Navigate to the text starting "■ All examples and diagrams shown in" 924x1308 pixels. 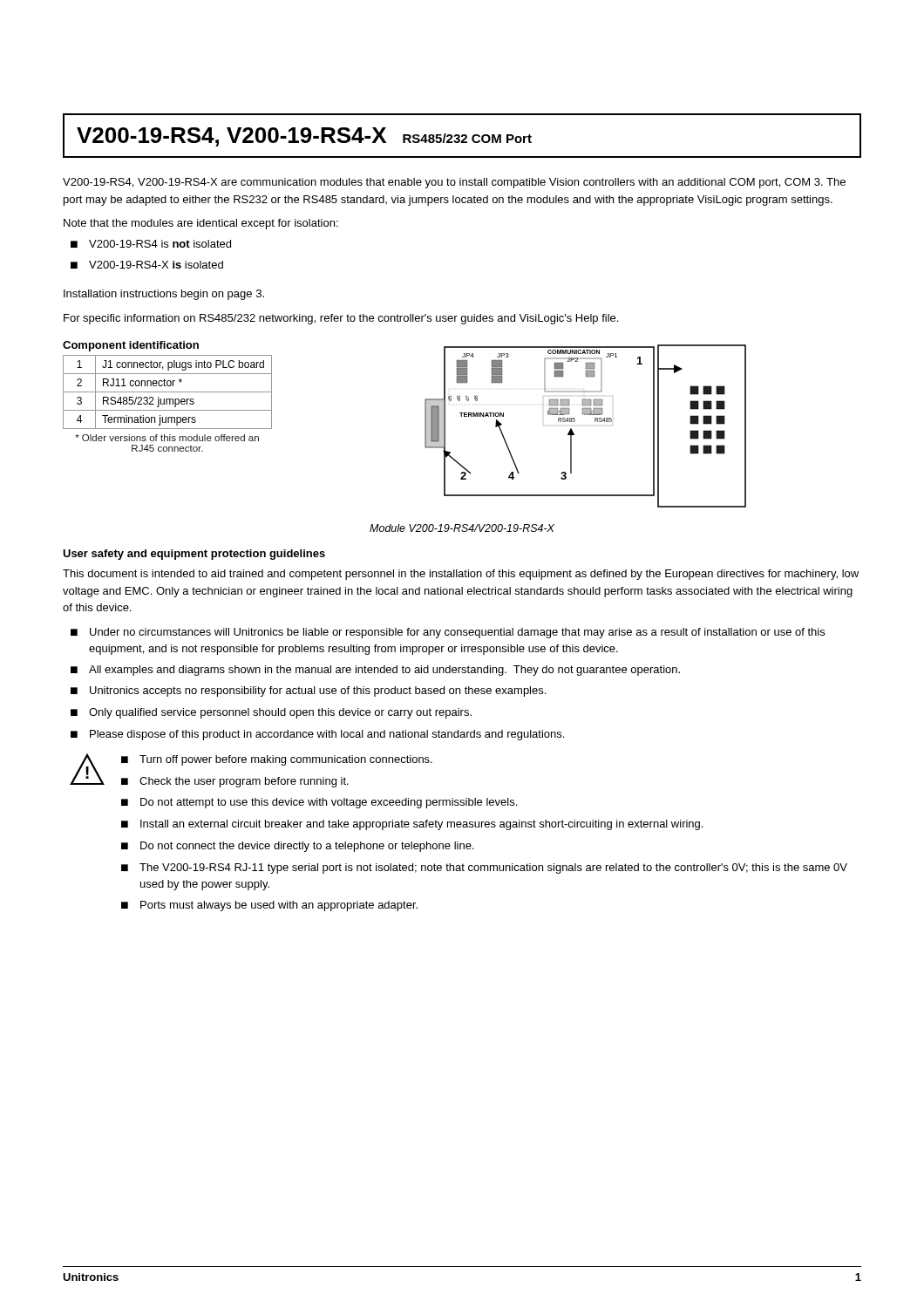(466, 670)
